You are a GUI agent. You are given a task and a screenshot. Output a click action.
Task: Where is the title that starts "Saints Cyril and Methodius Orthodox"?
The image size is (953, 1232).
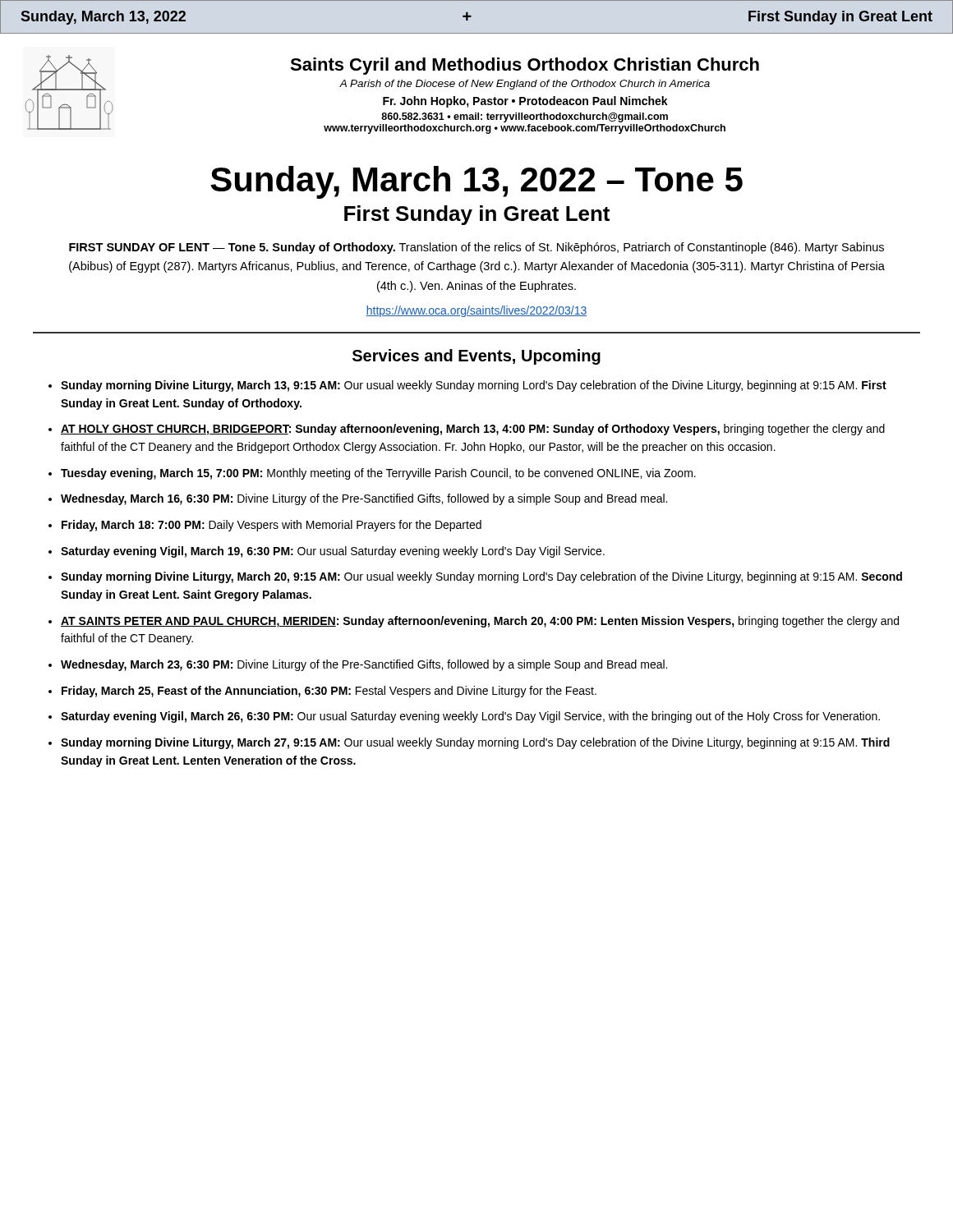coord(525,64)
